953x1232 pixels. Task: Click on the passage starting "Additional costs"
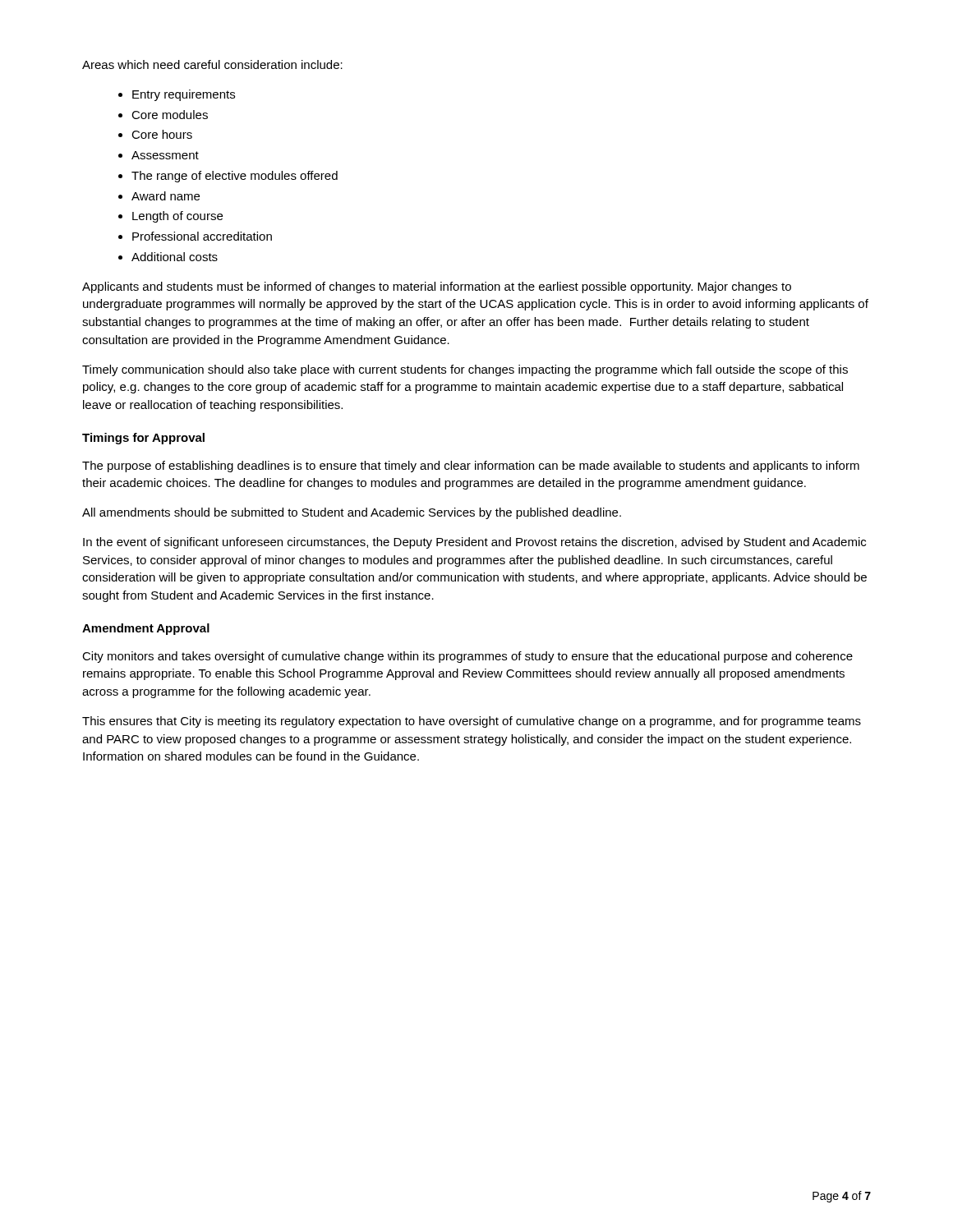pos(175,256)
